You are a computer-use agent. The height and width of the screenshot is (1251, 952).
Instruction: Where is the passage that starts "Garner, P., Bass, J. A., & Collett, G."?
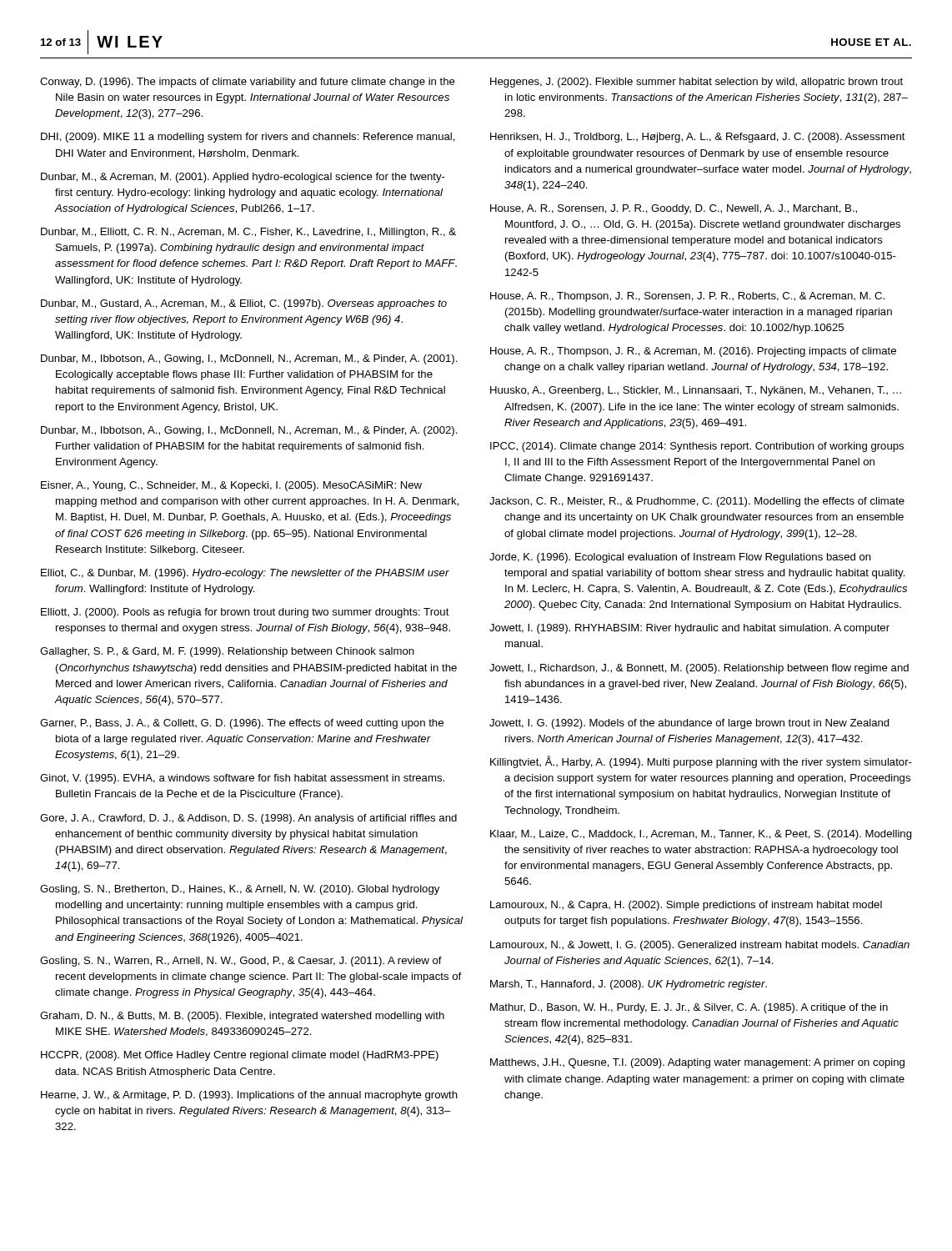coord(242,739)
